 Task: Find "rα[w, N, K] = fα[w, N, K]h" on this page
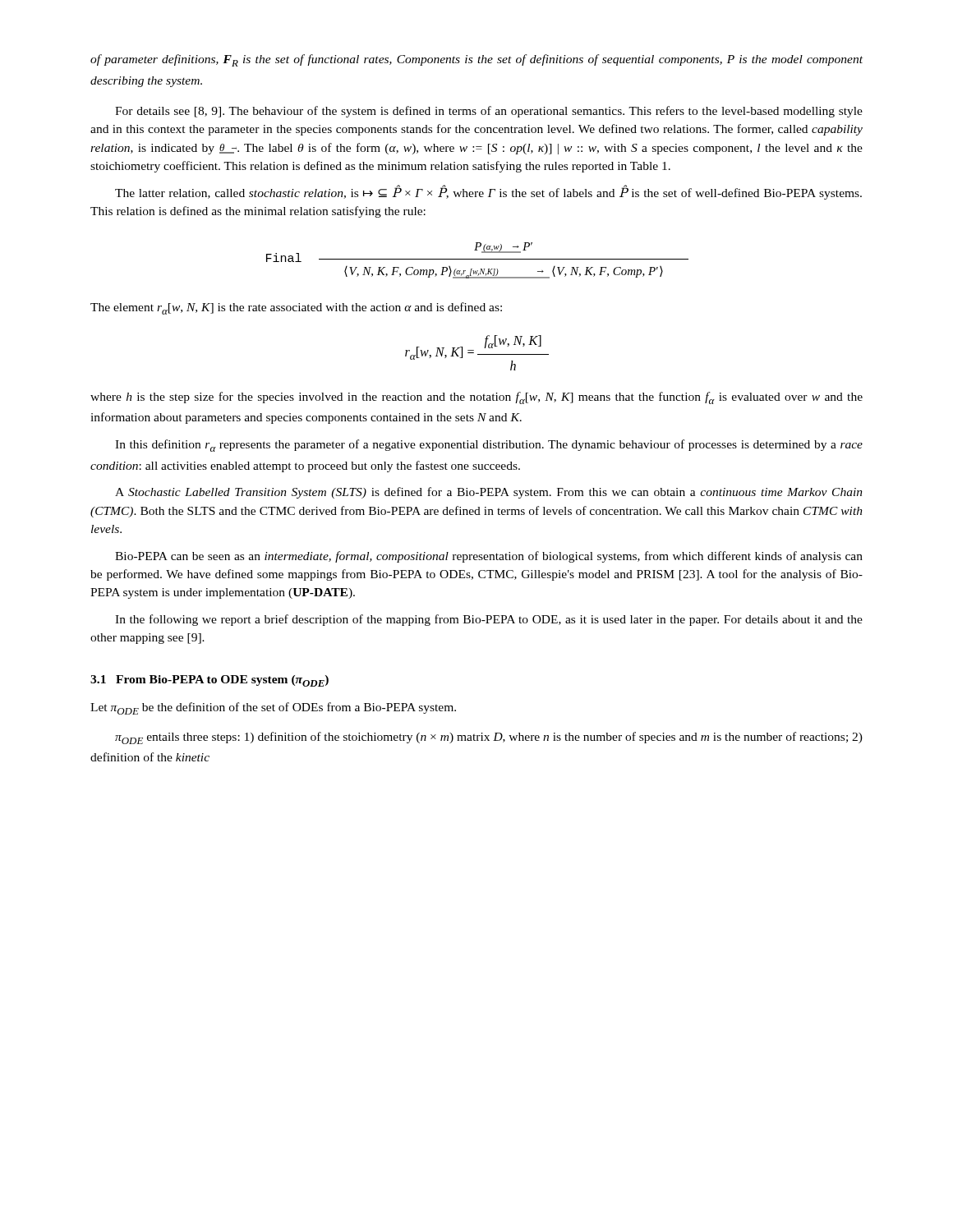[476, 353]
